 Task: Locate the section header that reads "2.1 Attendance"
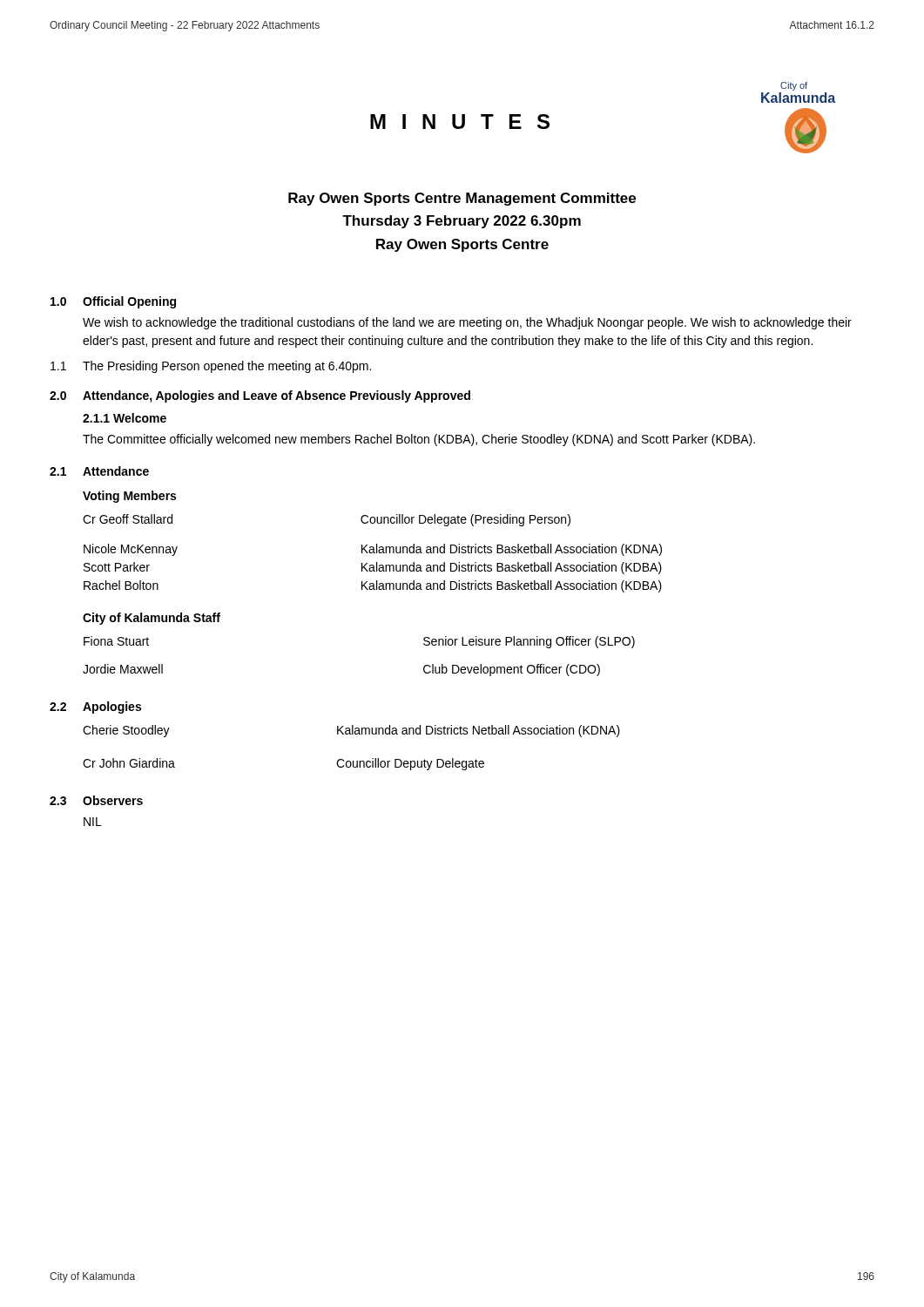(99, 471)
